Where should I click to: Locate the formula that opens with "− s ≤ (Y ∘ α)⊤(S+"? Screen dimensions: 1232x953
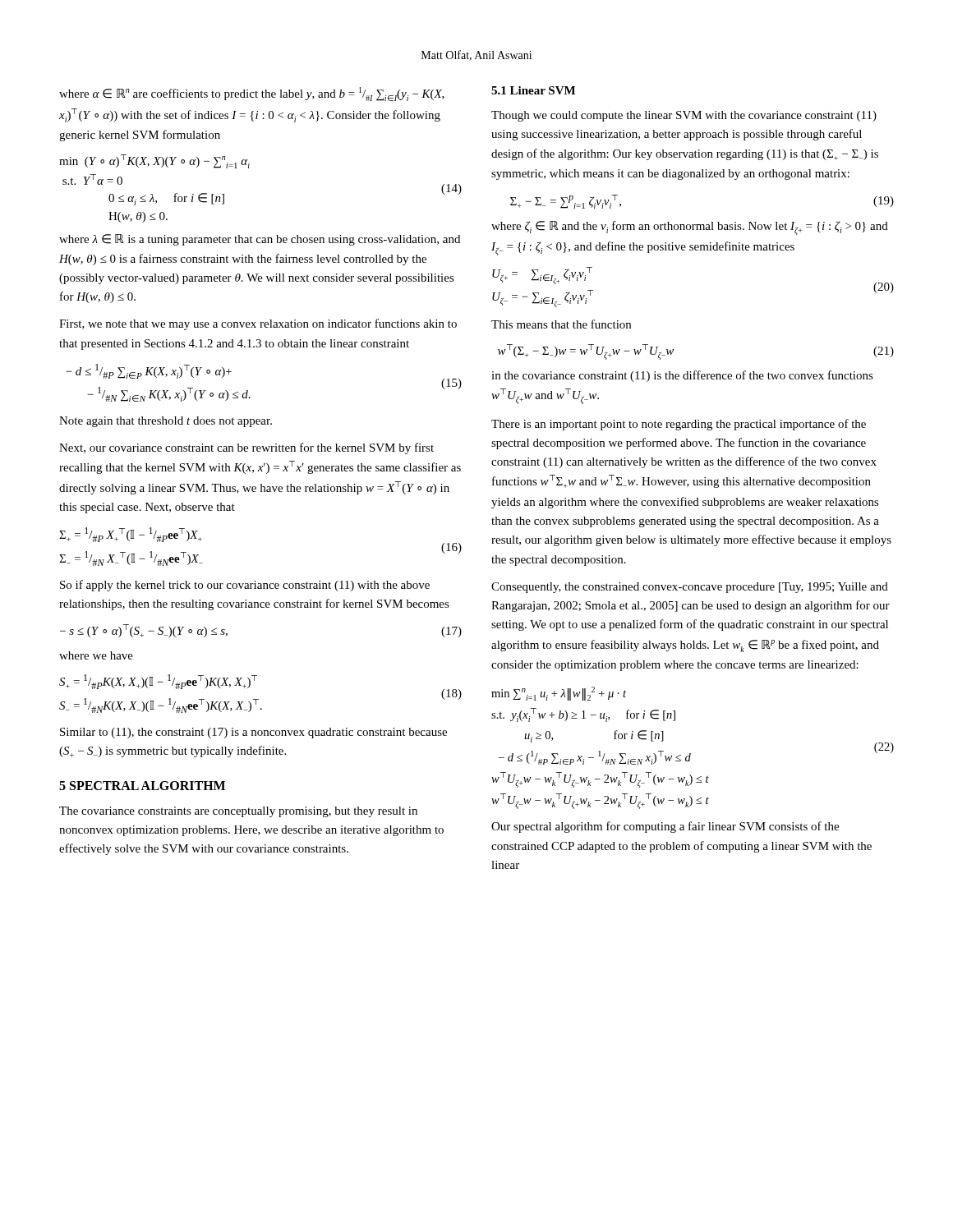pos(138,631)
